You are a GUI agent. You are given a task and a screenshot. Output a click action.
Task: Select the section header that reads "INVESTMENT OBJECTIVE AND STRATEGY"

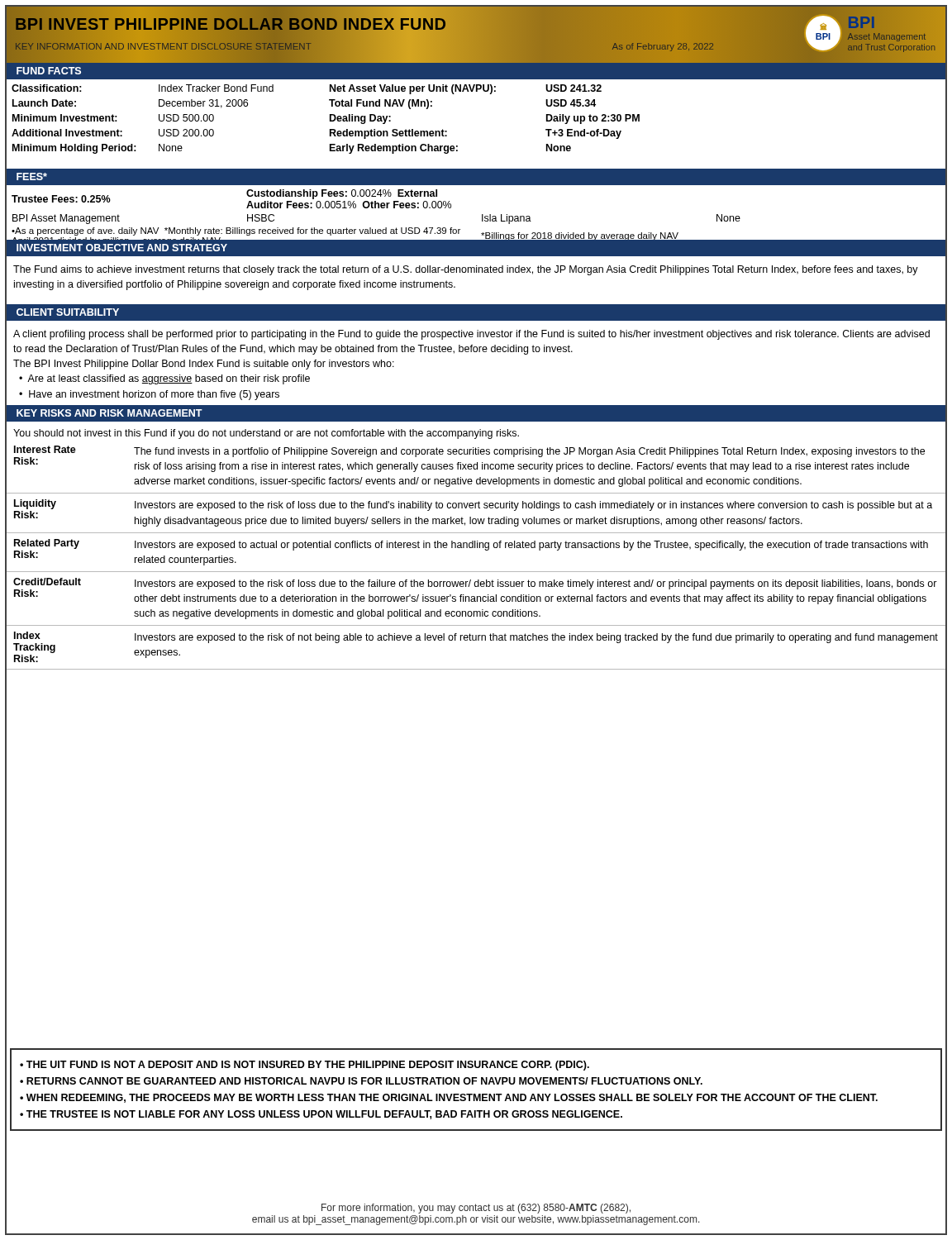click(120, 248)
